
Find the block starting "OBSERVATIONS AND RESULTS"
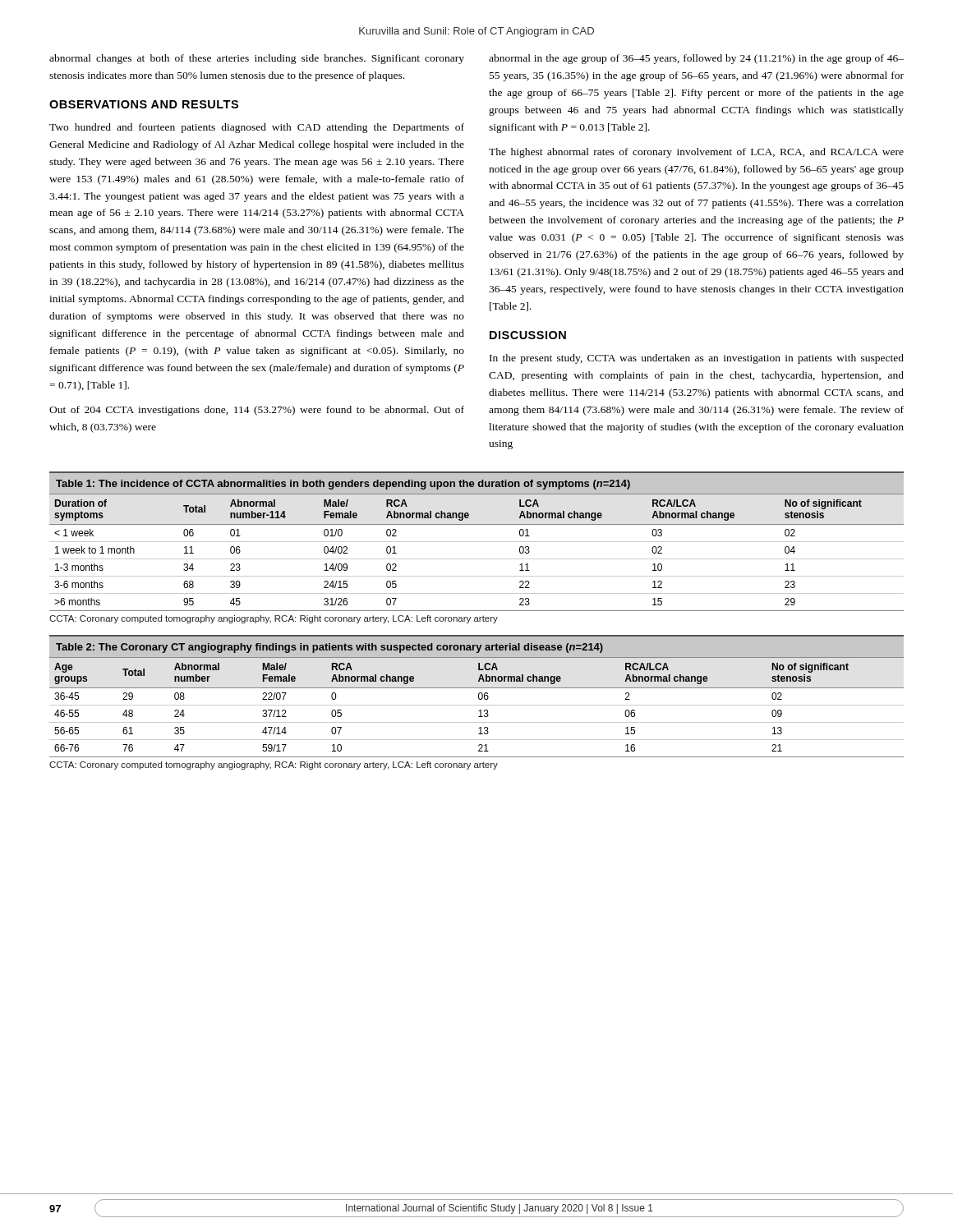144,104
